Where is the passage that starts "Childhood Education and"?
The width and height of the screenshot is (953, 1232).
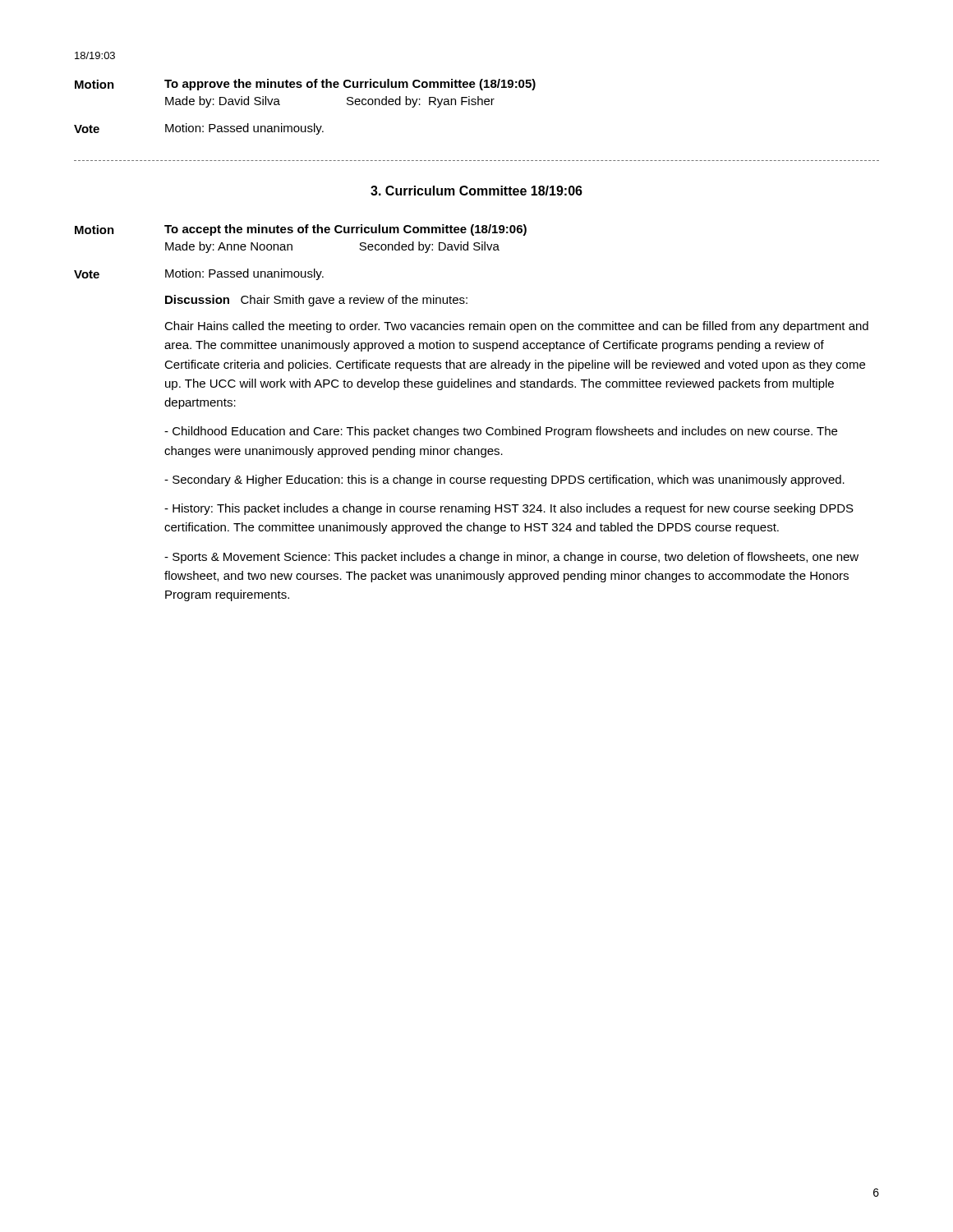(501, 441)
